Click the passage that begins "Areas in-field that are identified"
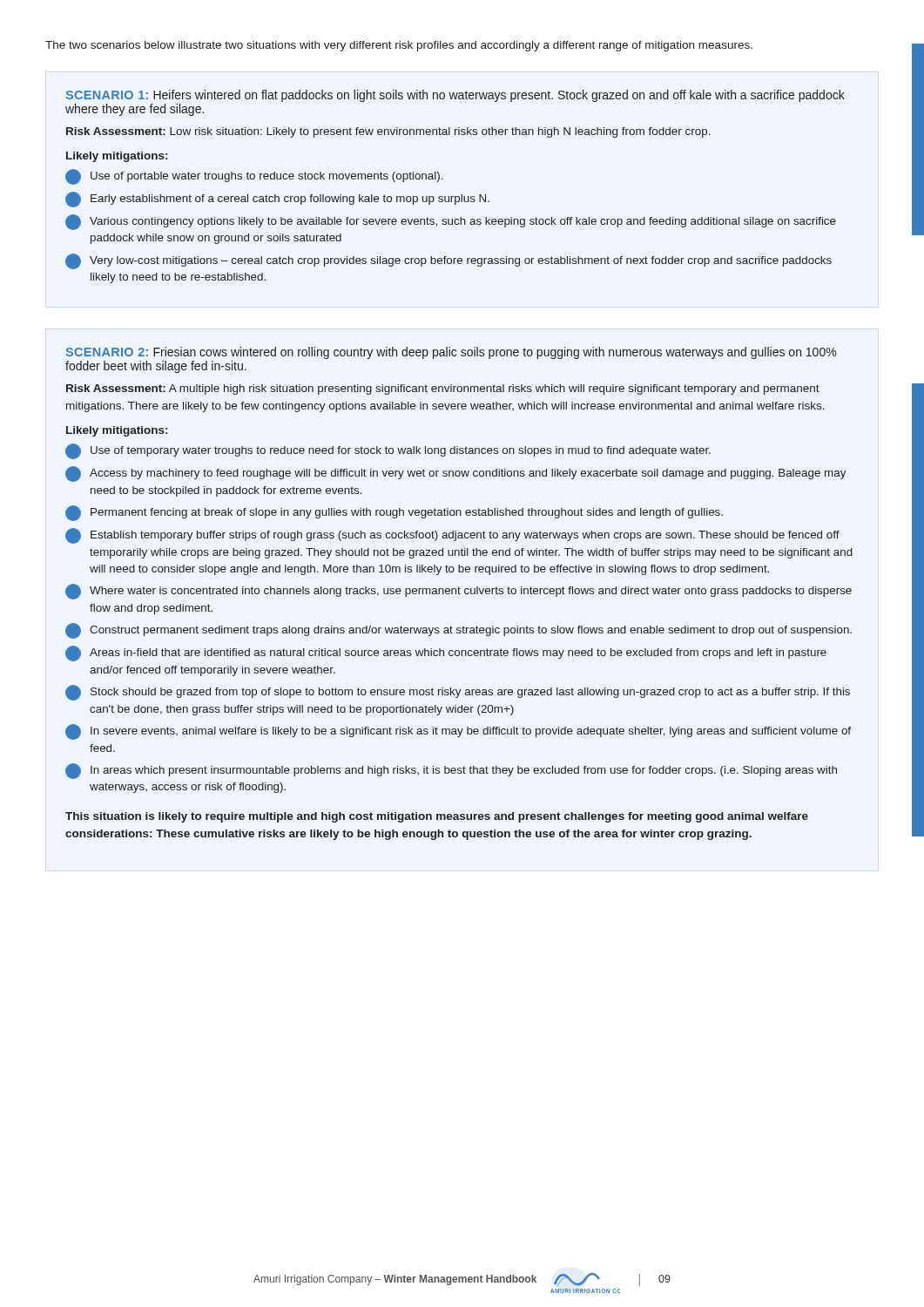The height and width of the screenshot is (1307, 924). coord(462,661)
